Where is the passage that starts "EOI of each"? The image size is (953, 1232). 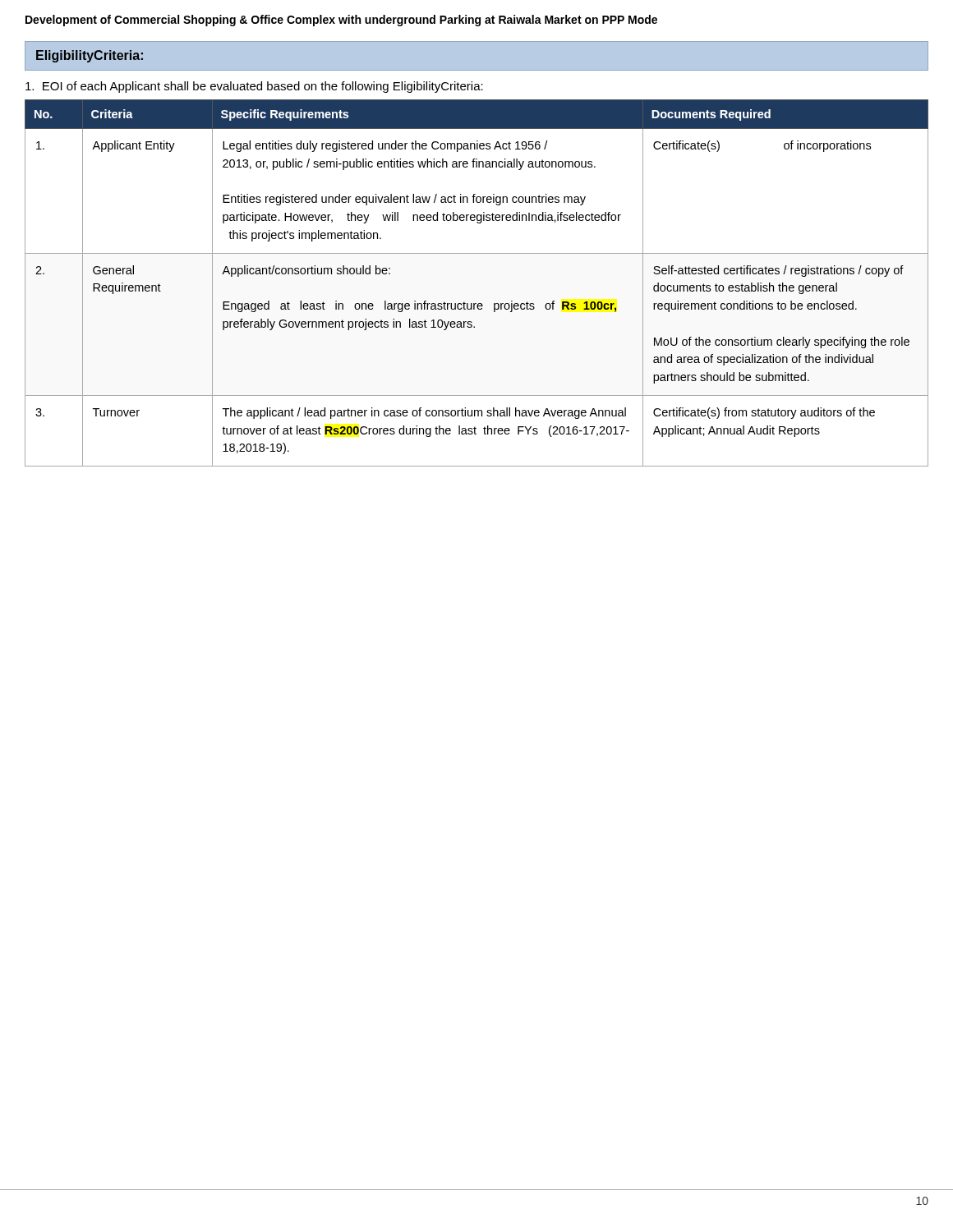254,86
